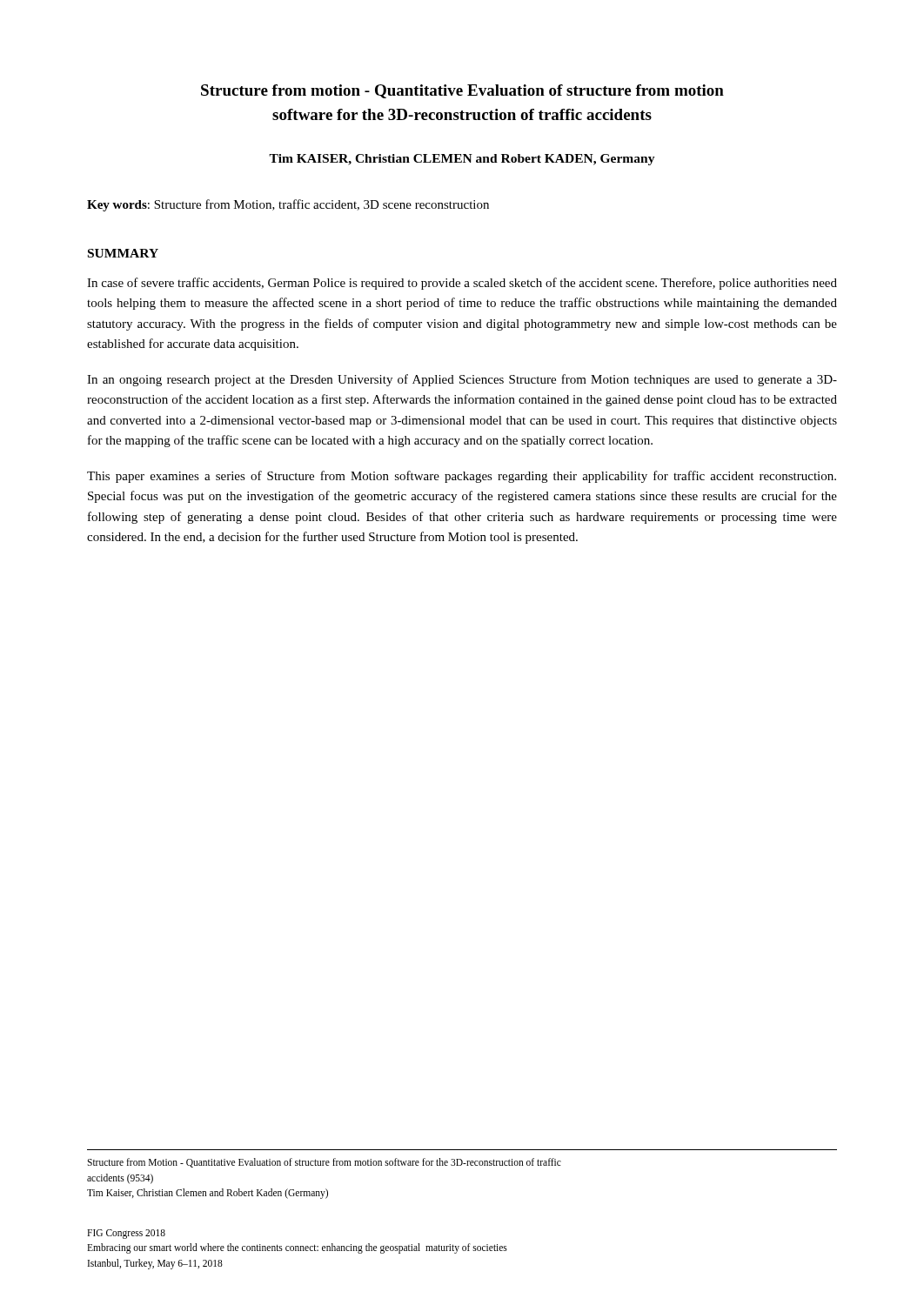Click on the region starting "In an ongoing research project"
This screenshot has width=924, height=1305.
coord(462,410)
